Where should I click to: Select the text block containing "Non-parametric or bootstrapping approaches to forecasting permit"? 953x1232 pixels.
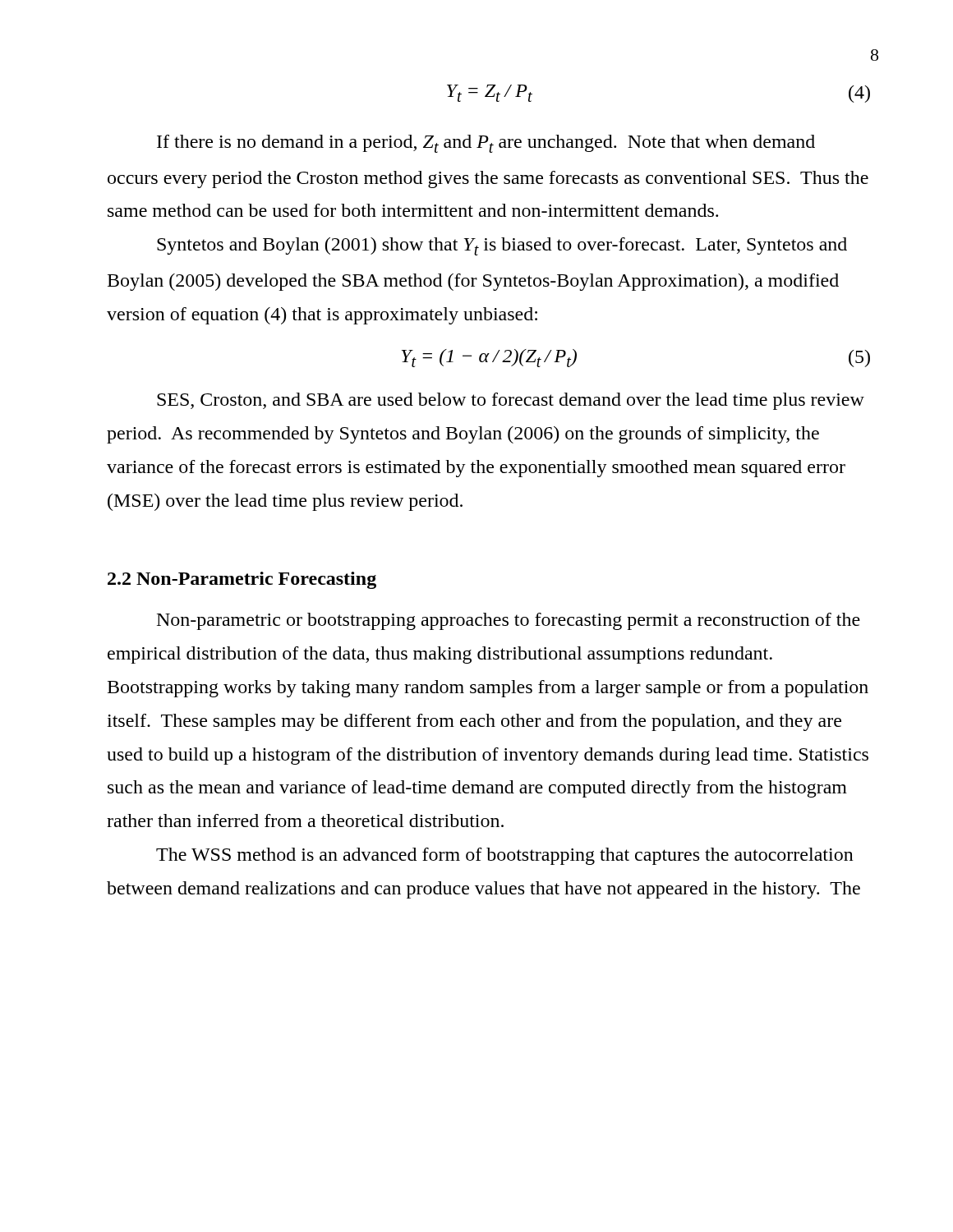pos(489,720)
